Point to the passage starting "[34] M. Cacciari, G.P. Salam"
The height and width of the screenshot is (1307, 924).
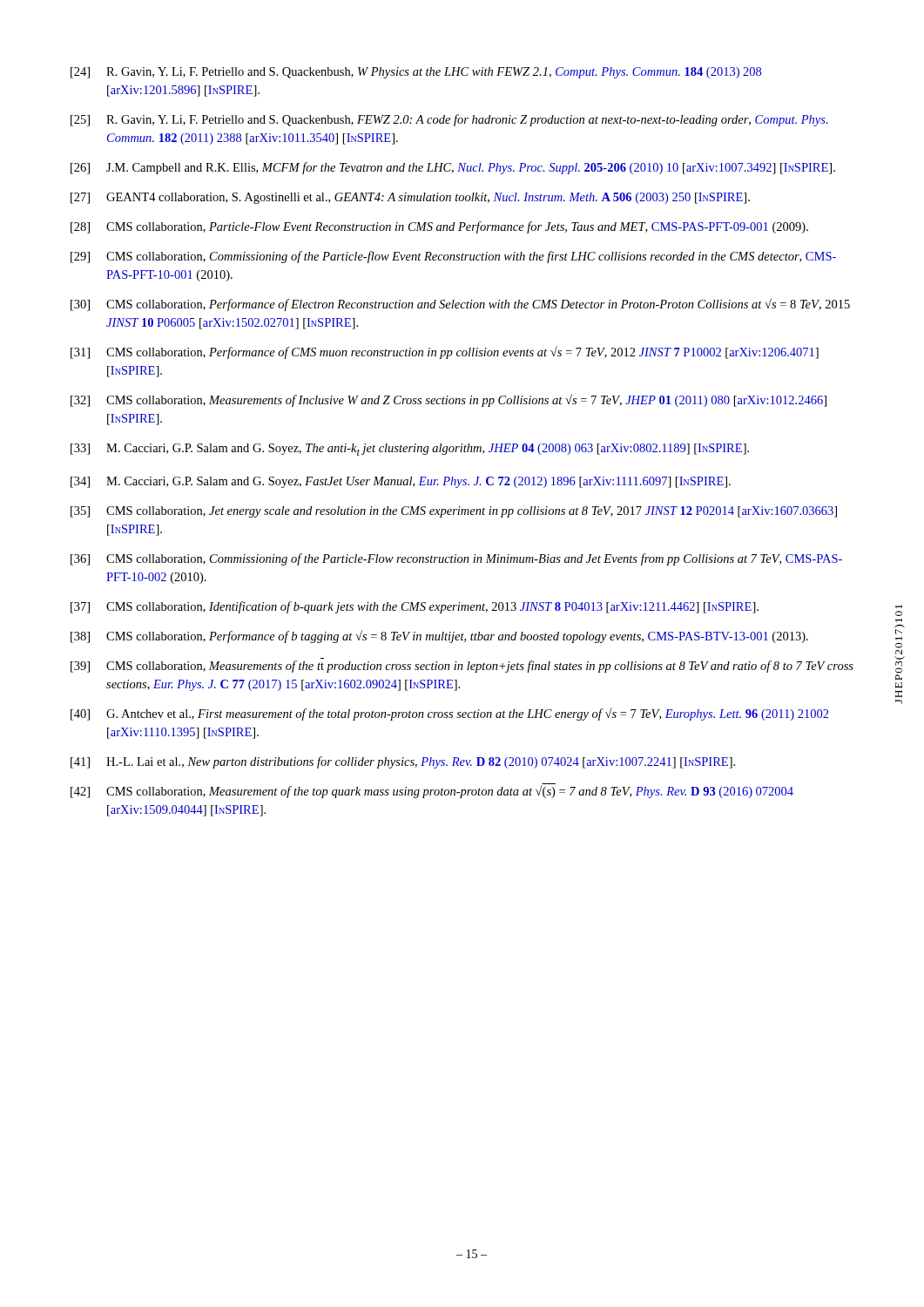pos(462,481)
